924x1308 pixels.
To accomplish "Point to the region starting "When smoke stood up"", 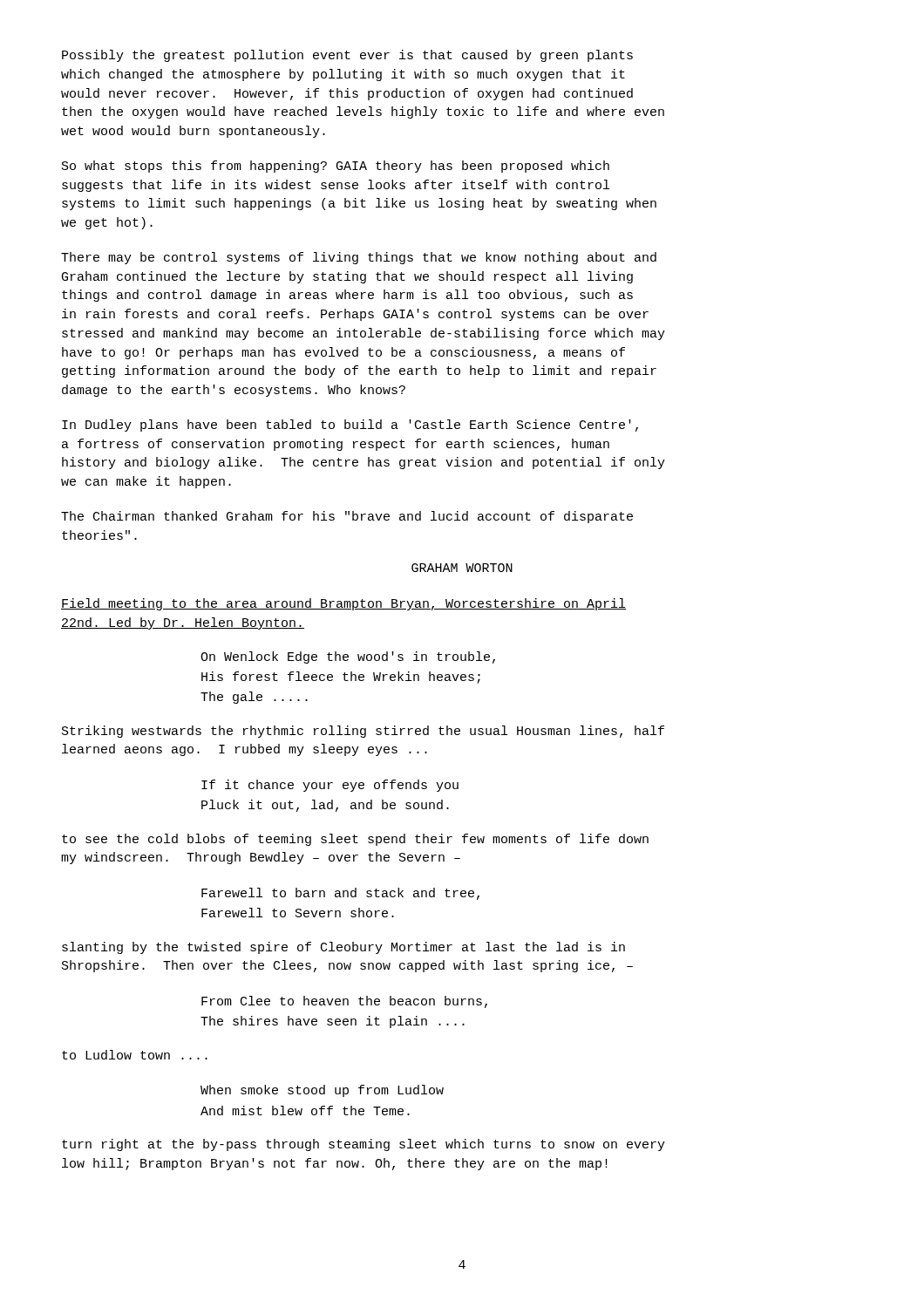I will pos(322,1102).
